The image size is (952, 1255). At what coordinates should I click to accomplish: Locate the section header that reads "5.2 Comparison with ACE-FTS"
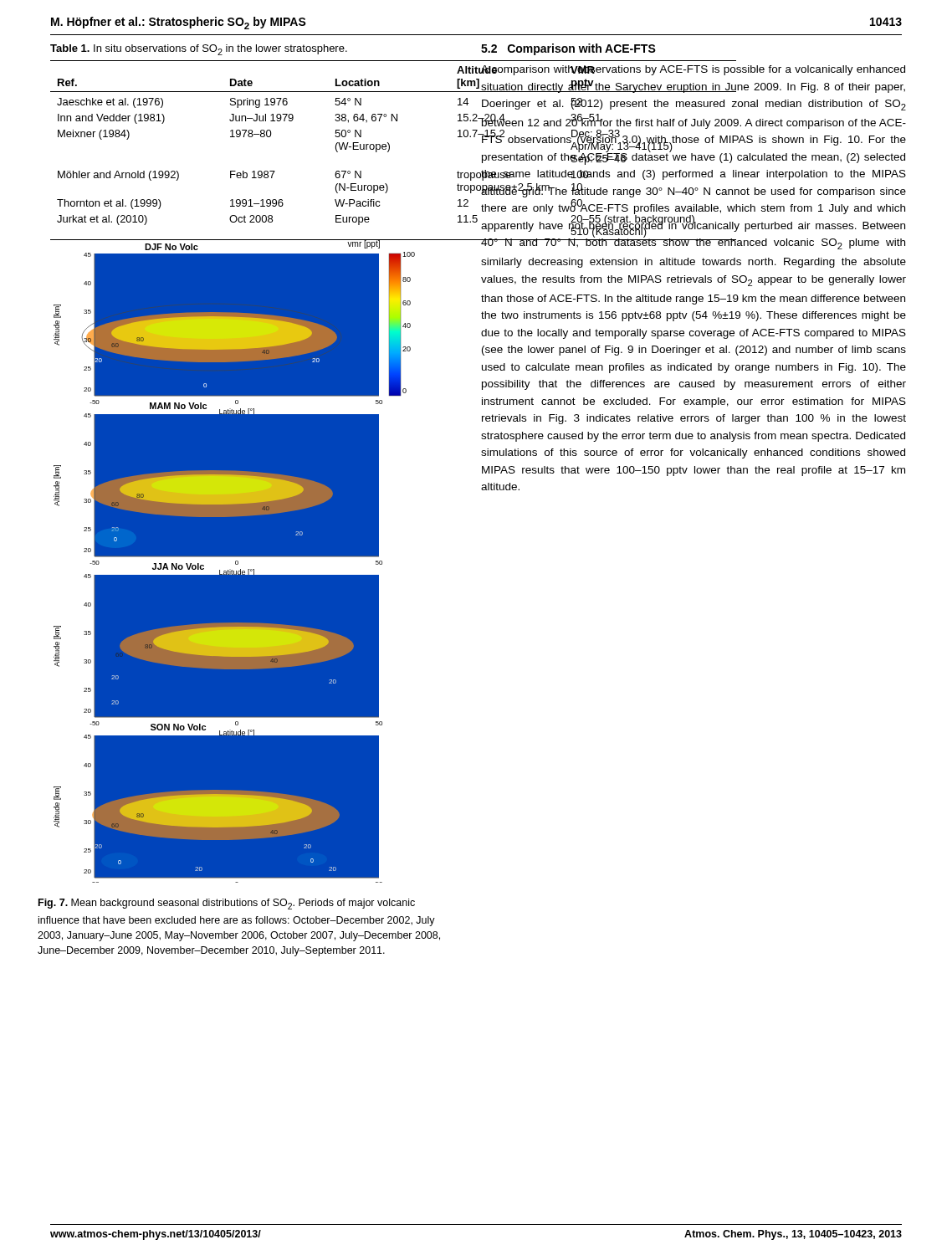(568, 49)
